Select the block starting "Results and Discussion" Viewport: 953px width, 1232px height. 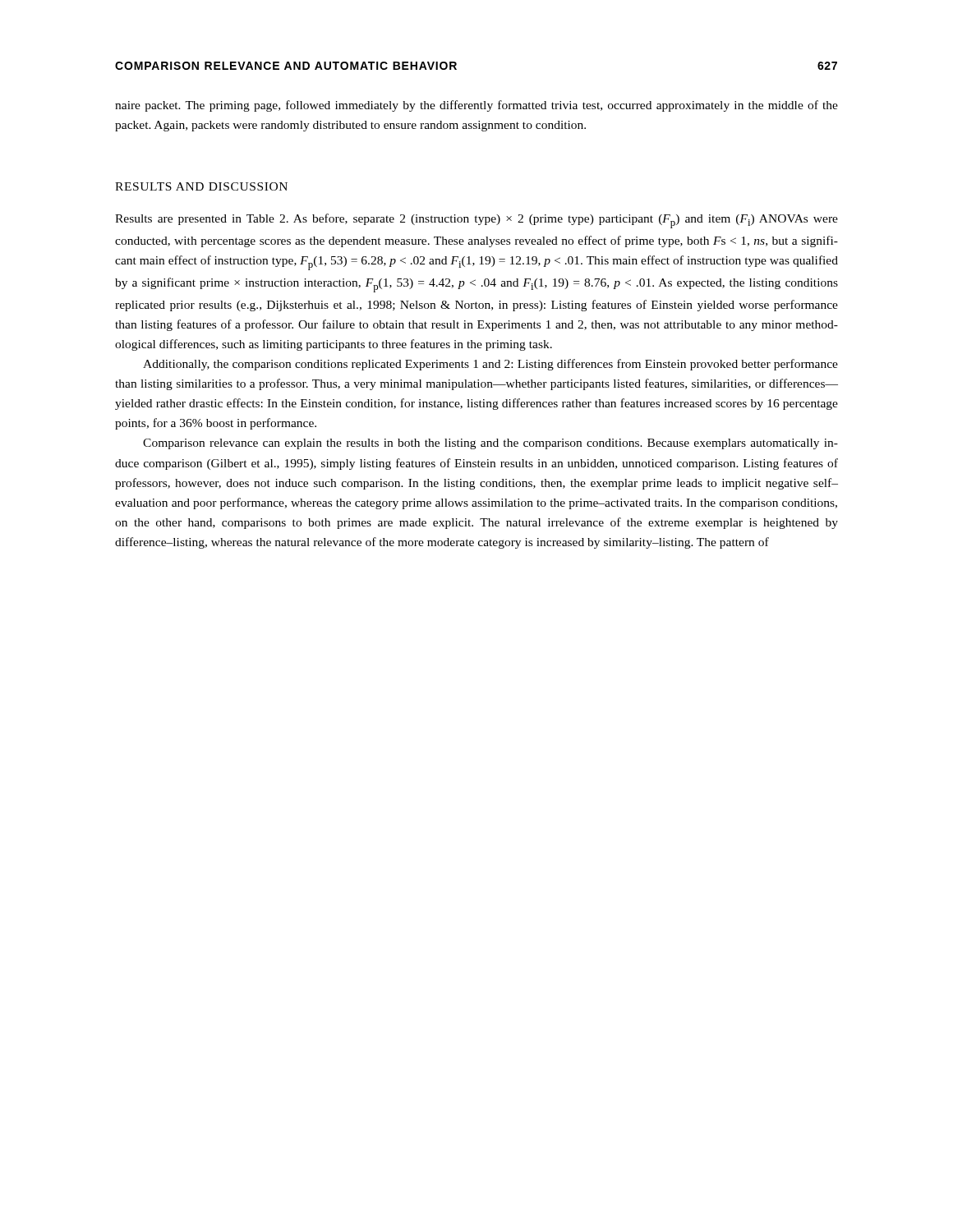(202, 186)
